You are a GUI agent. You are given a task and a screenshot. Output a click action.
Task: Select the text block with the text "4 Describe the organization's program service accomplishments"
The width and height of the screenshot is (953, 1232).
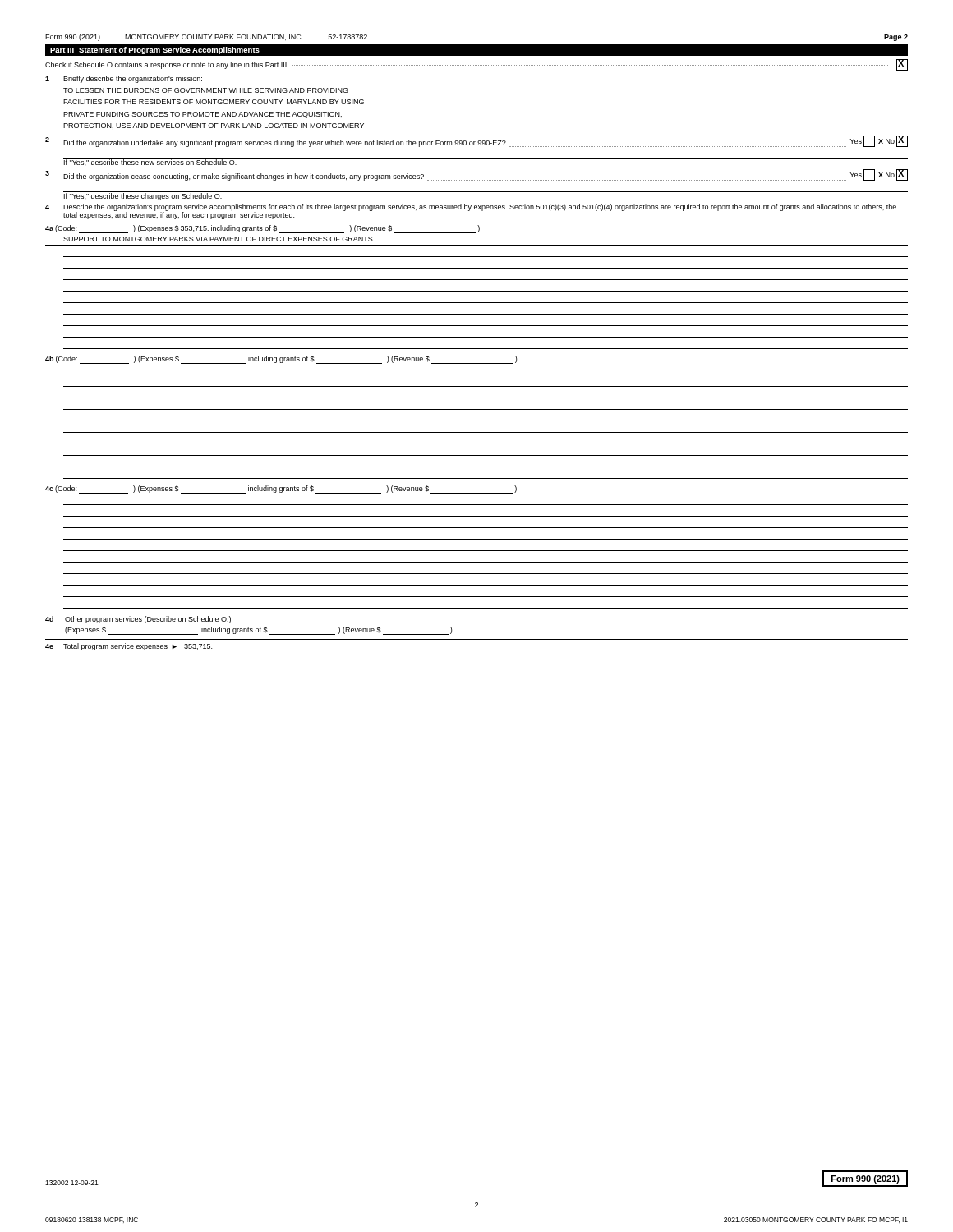(476, 211)
